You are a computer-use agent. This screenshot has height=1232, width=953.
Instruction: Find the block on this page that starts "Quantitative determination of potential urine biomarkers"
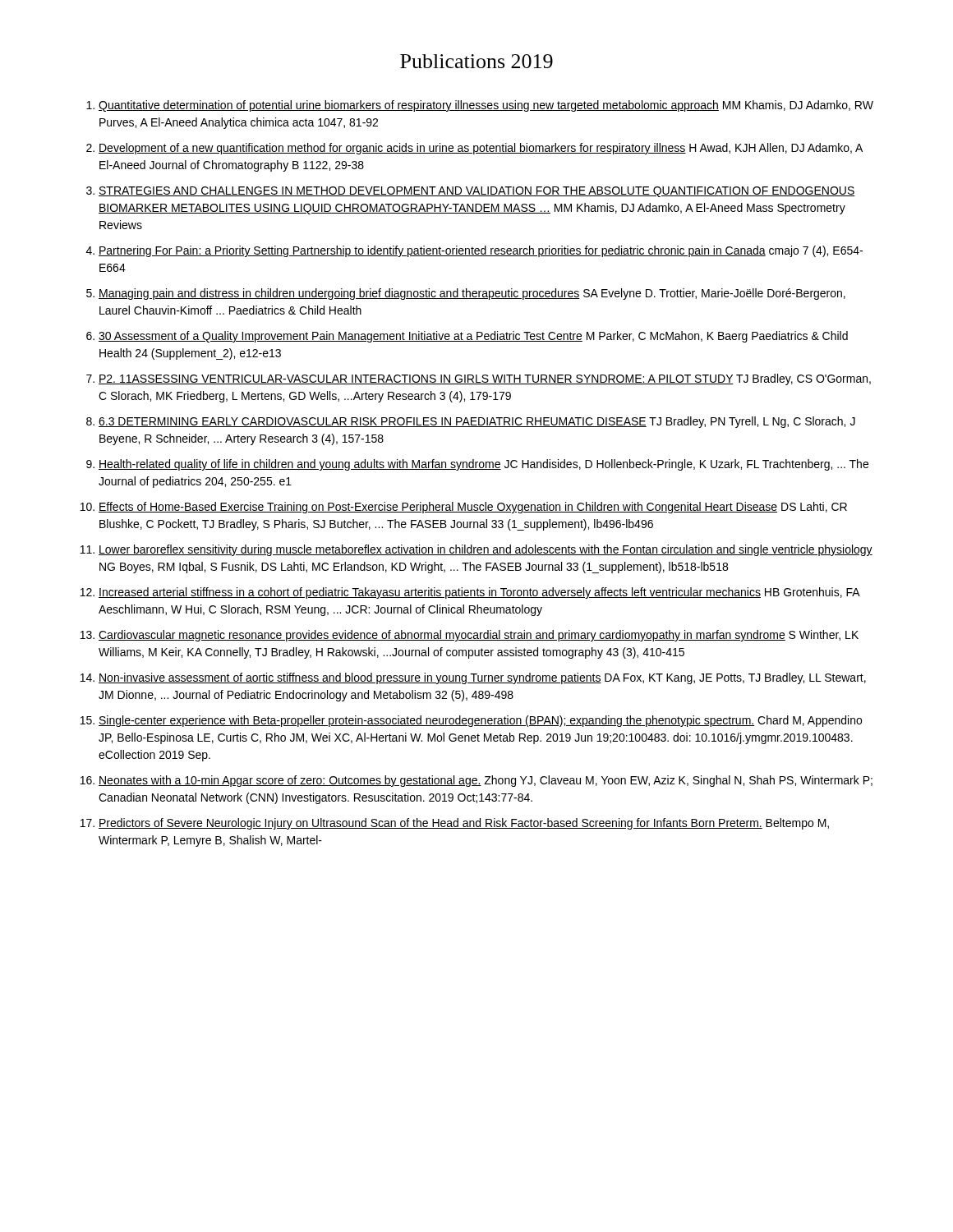(x=489, y=114)
